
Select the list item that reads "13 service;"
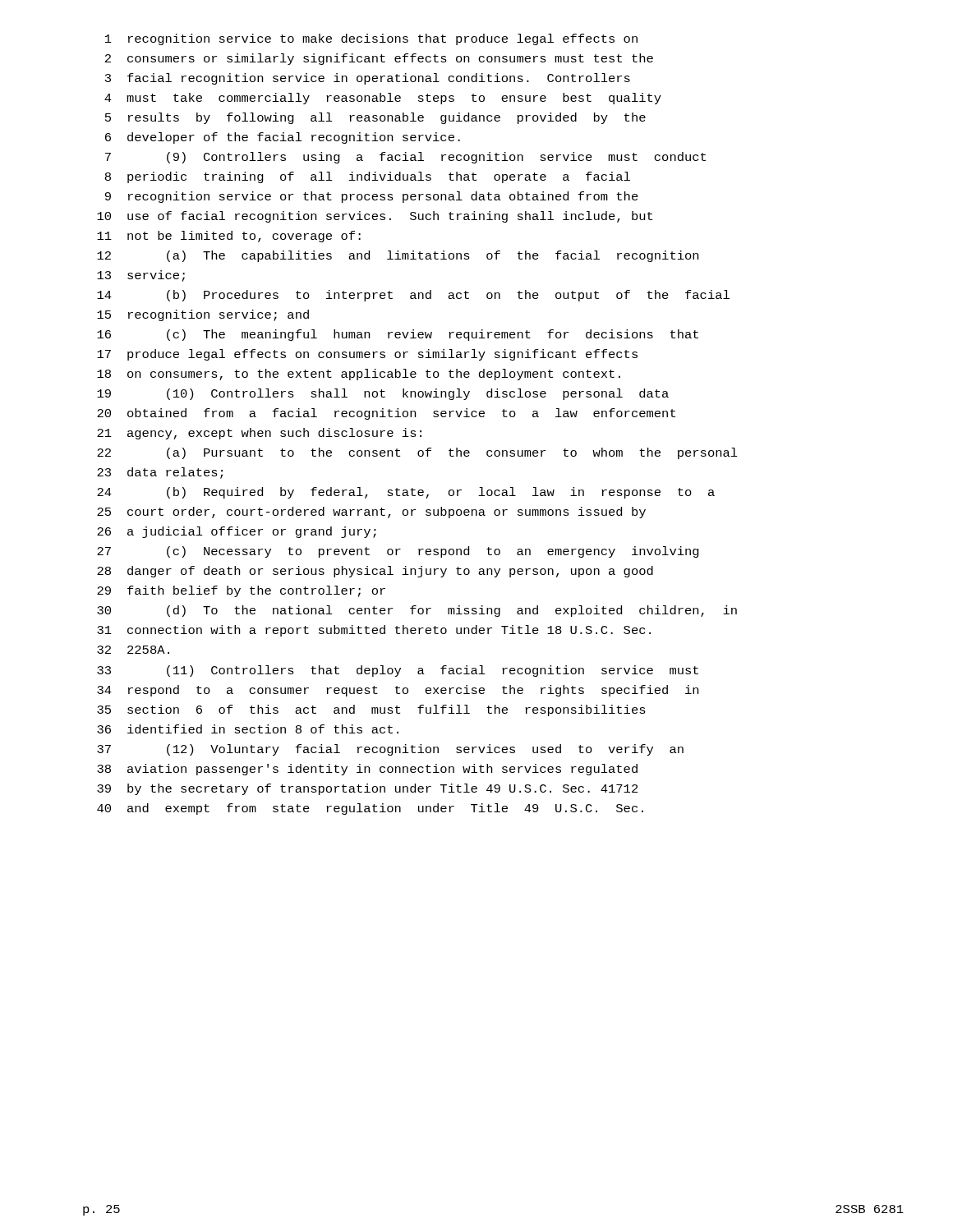tap(141, 276)
